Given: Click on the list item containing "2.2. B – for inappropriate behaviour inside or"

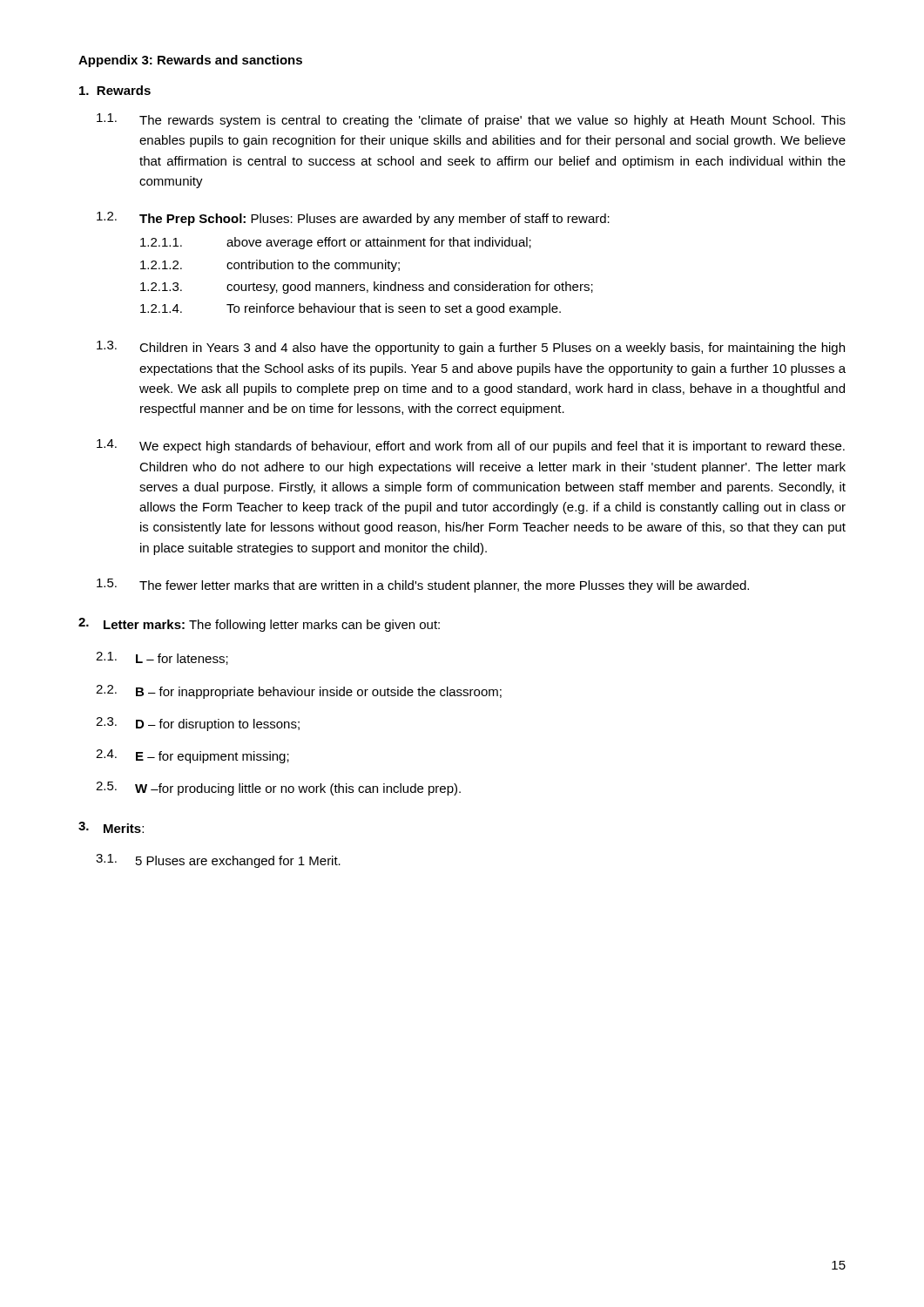Looking at the screenshot, I should point(471,691).
